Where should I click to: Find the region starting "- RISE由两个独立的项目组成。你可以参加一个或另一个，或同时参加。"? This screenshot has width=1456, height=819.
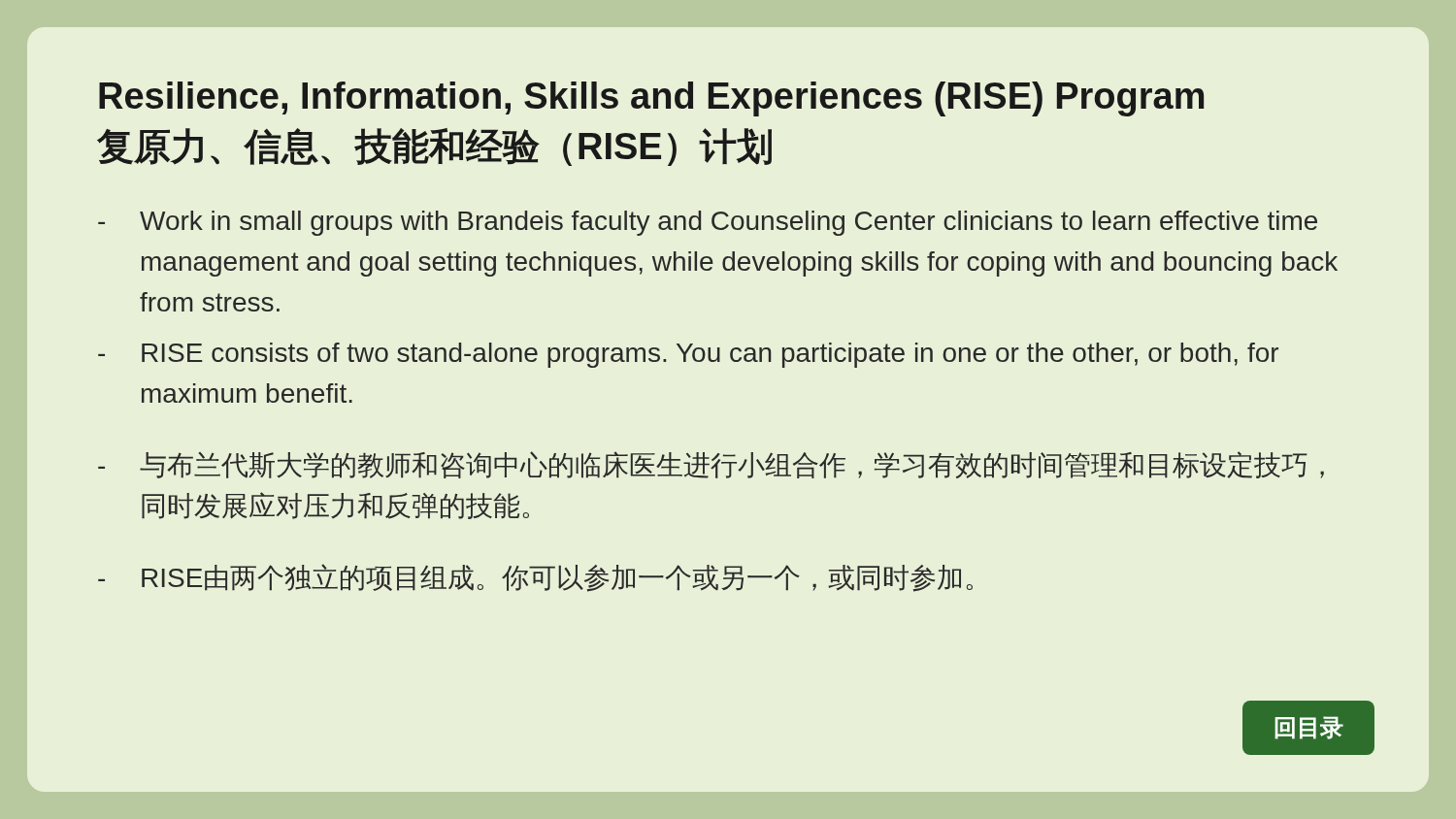728,578
